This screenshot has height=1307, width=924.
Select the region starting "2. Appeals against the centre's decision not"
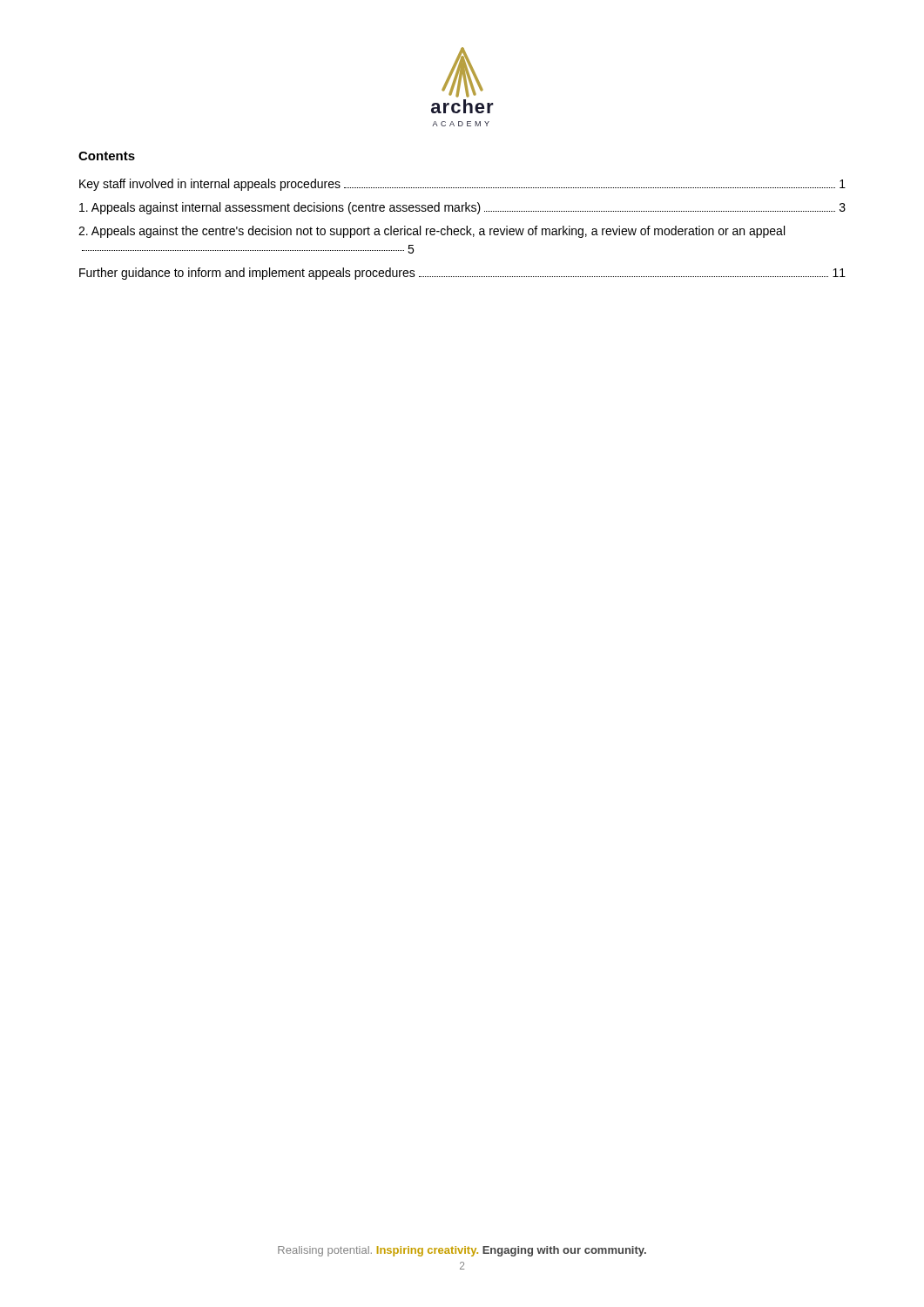click(x=462, y=240)
